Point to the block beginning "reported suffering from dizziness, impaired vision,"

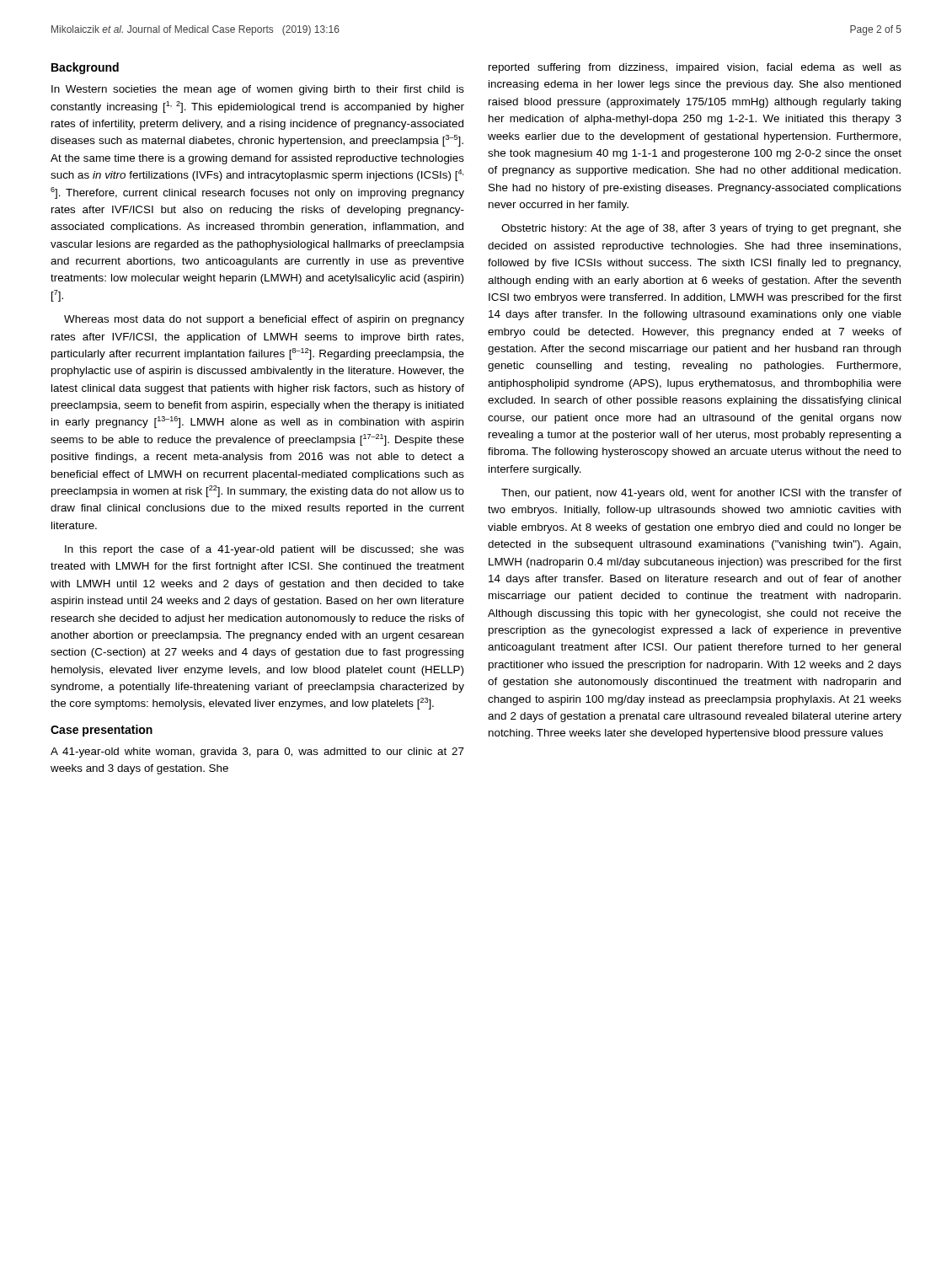pyautogui.click(x=695, y=401)
